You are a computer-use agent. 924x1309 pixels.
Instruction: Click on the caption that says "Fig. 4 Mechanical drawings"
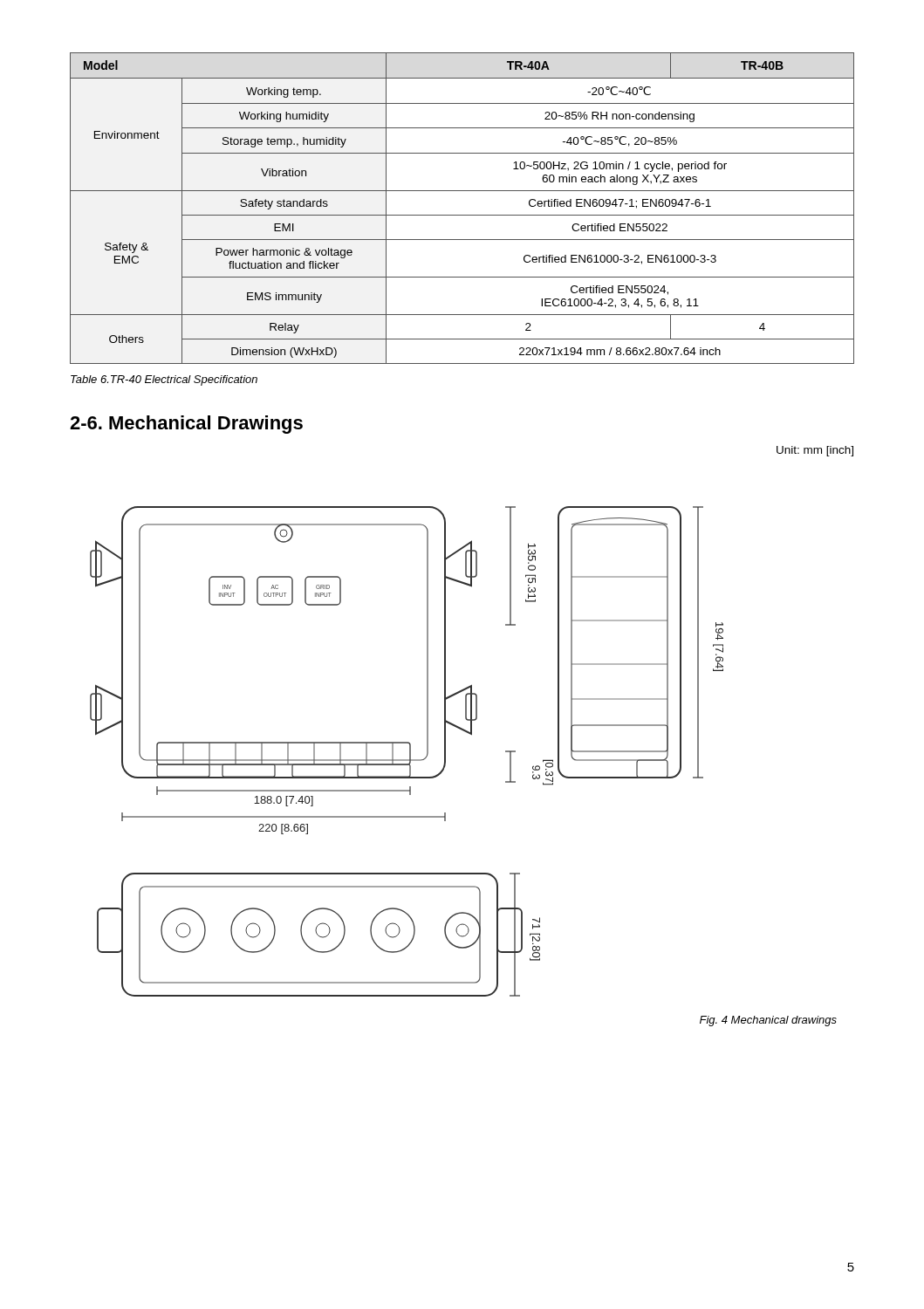pos(768,1020)
